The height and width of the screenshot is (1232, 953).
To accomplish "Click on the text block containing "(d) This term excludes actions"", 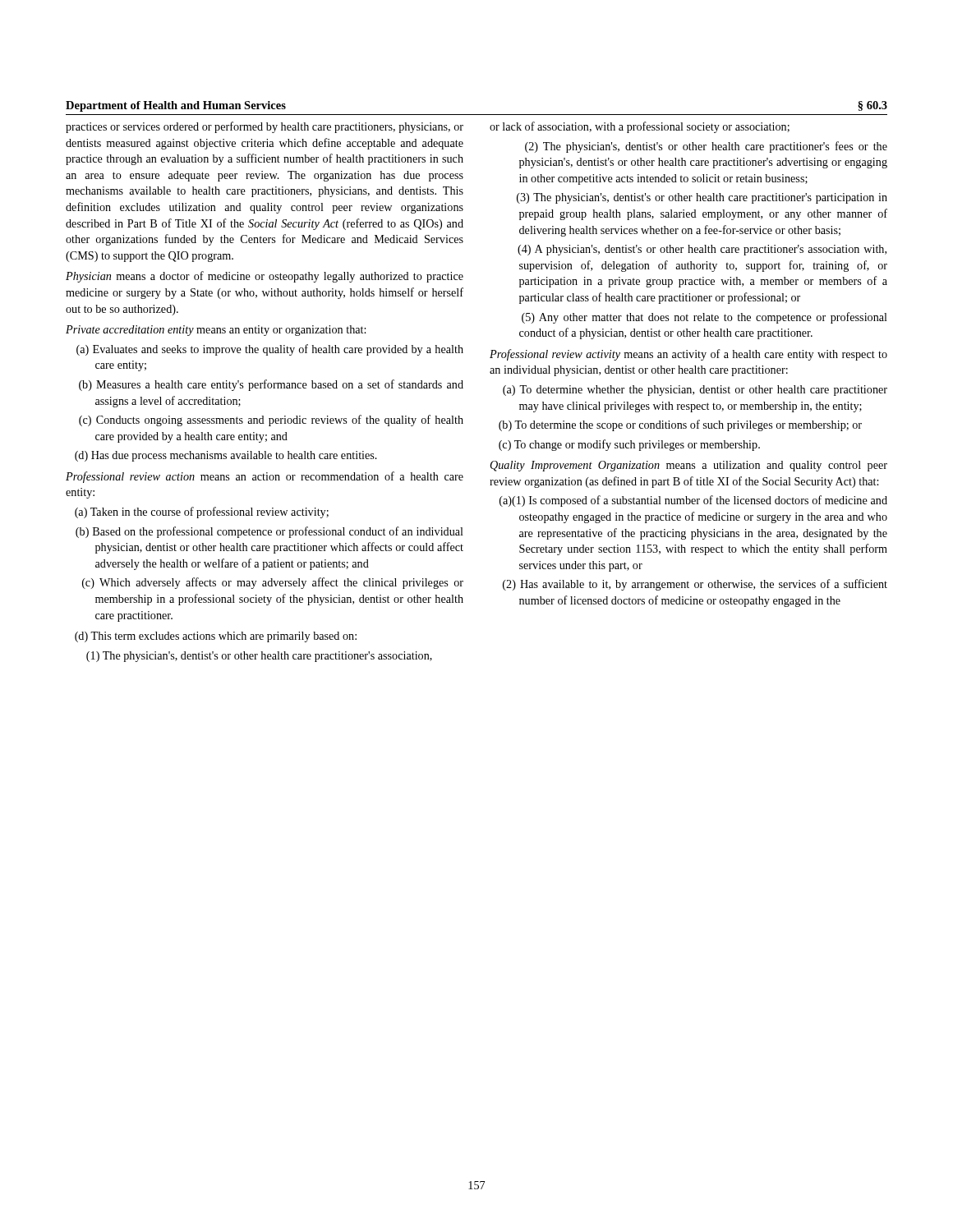I will pos(265,637).
